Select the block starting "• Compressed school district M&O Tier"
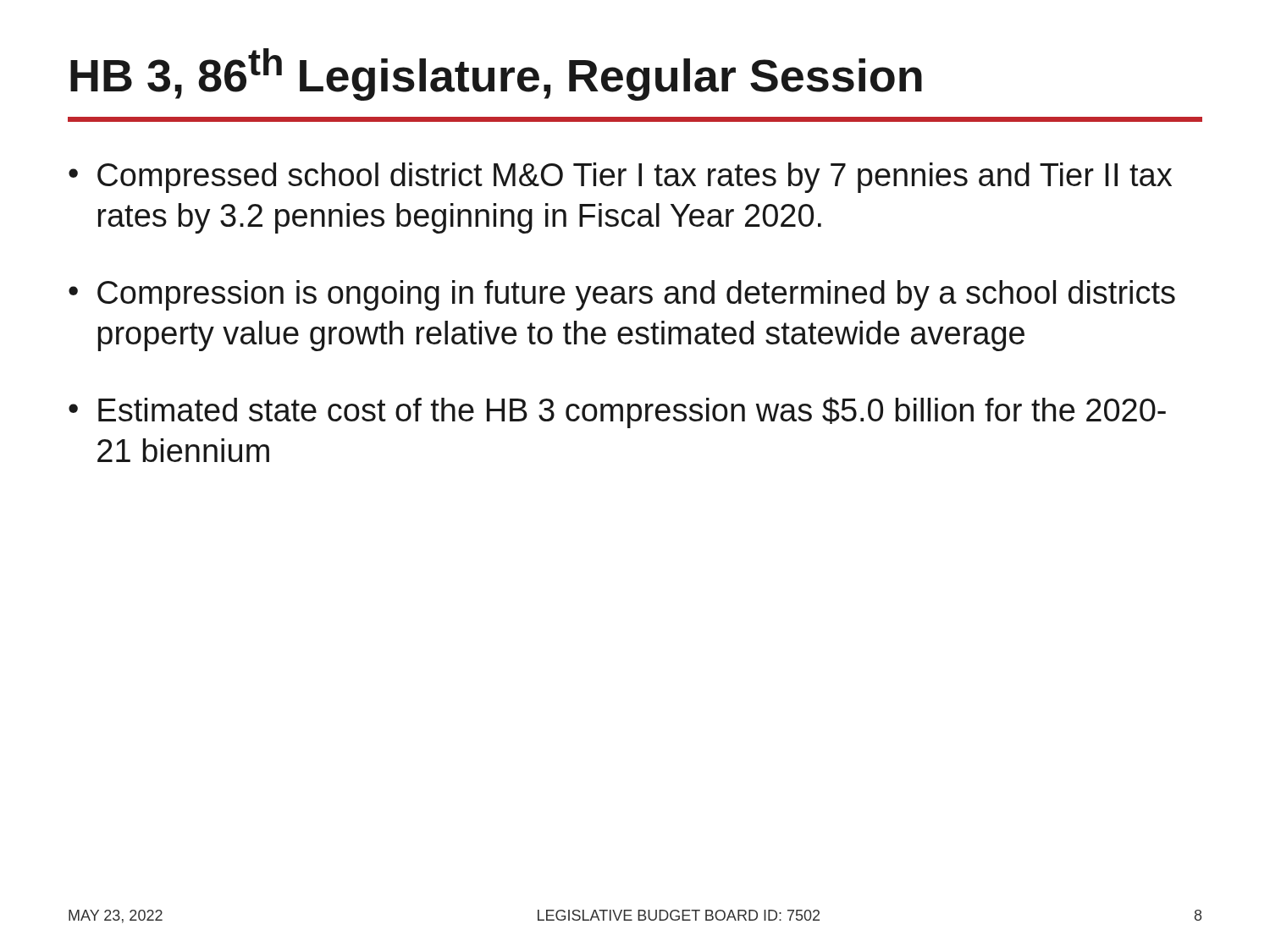1270x952 pixels. click(635, 196)
